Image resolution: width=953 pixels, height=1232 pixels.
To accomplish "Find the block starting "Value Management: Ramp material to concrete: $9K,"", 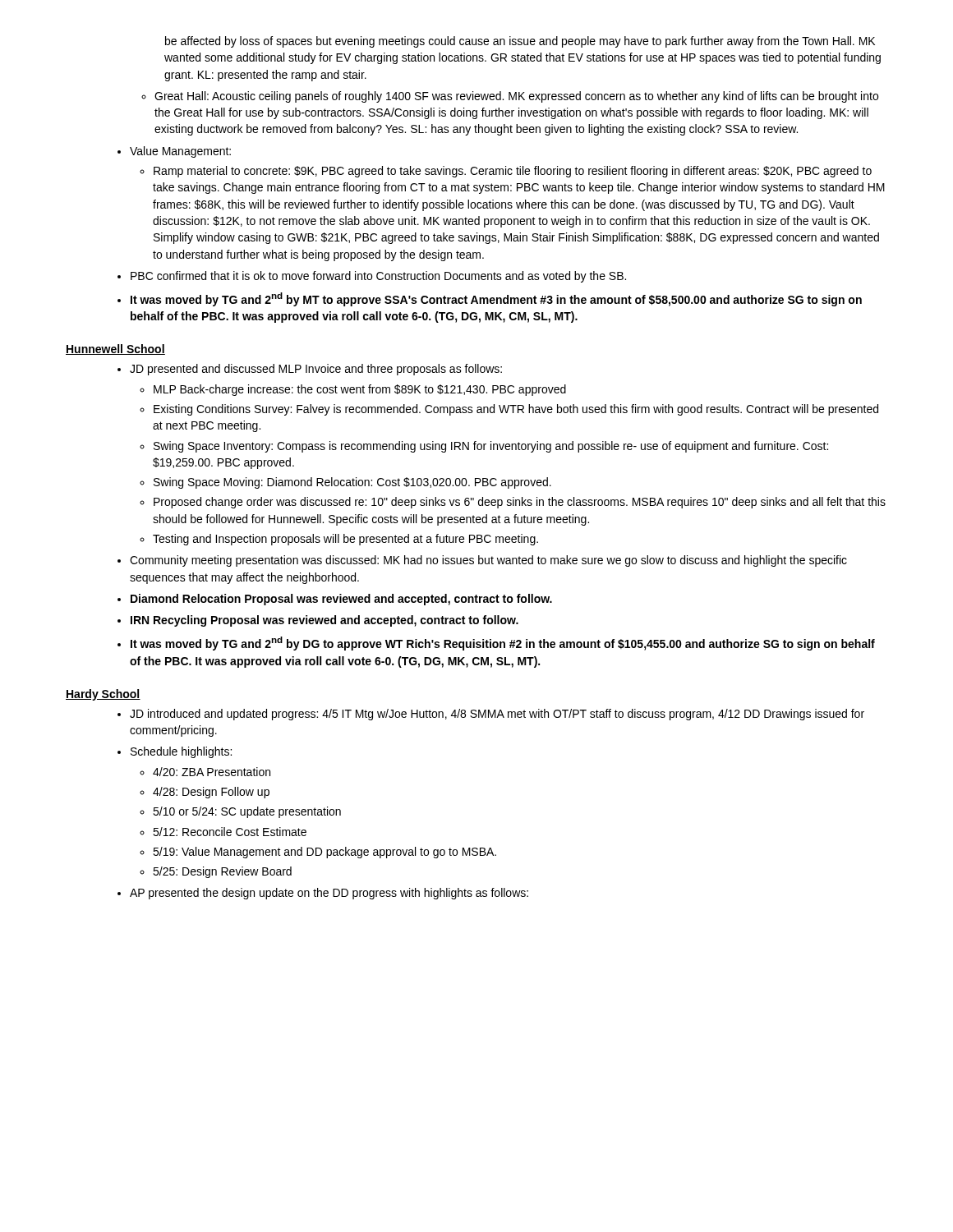I will (509, 204).
